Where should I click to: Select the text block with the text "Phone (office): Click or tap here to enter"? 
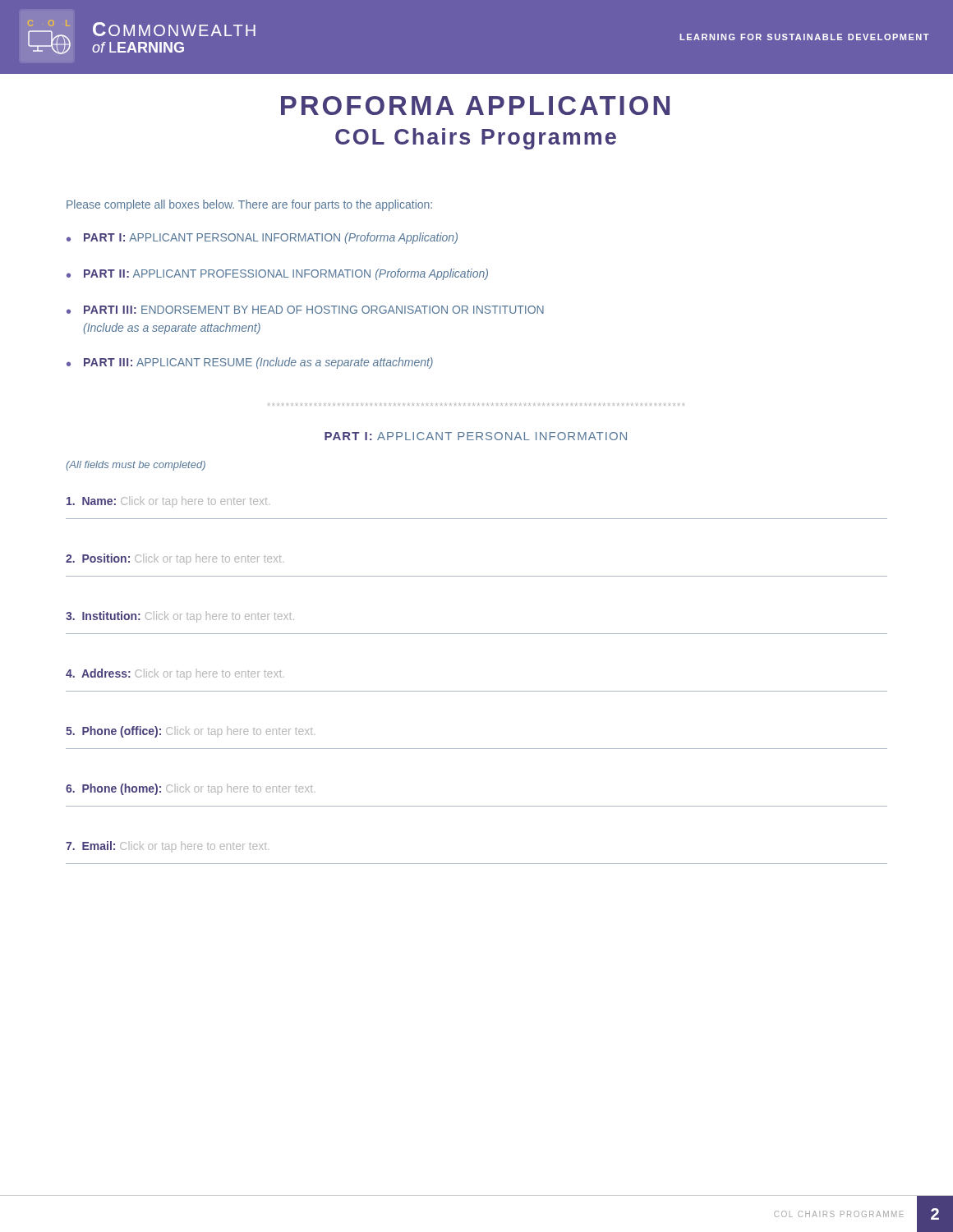tap(190, 732)
